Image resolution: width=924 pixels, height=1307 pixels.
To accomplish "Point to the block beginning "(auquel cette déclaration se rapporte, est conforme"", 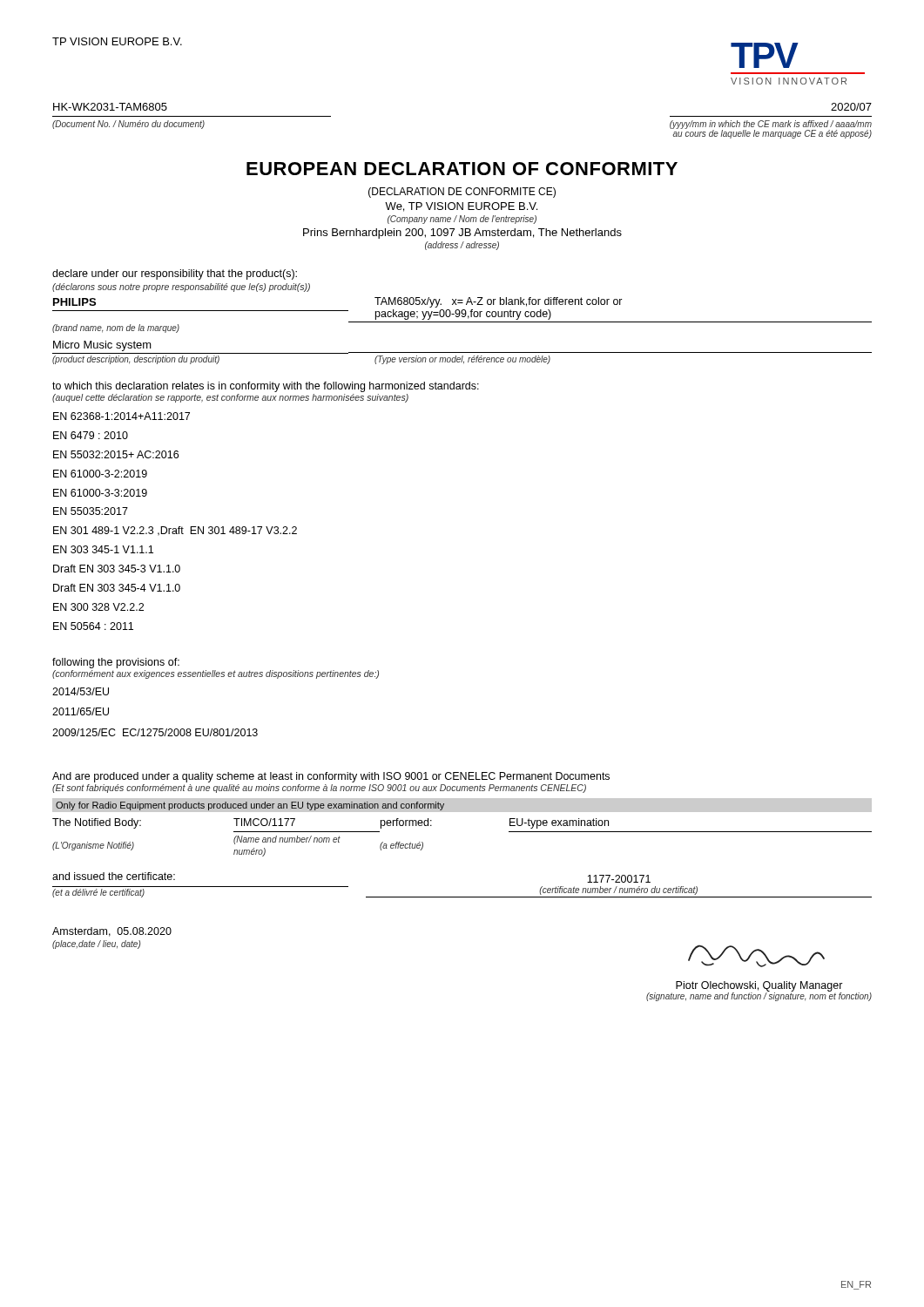I will [x=230, y=397].
